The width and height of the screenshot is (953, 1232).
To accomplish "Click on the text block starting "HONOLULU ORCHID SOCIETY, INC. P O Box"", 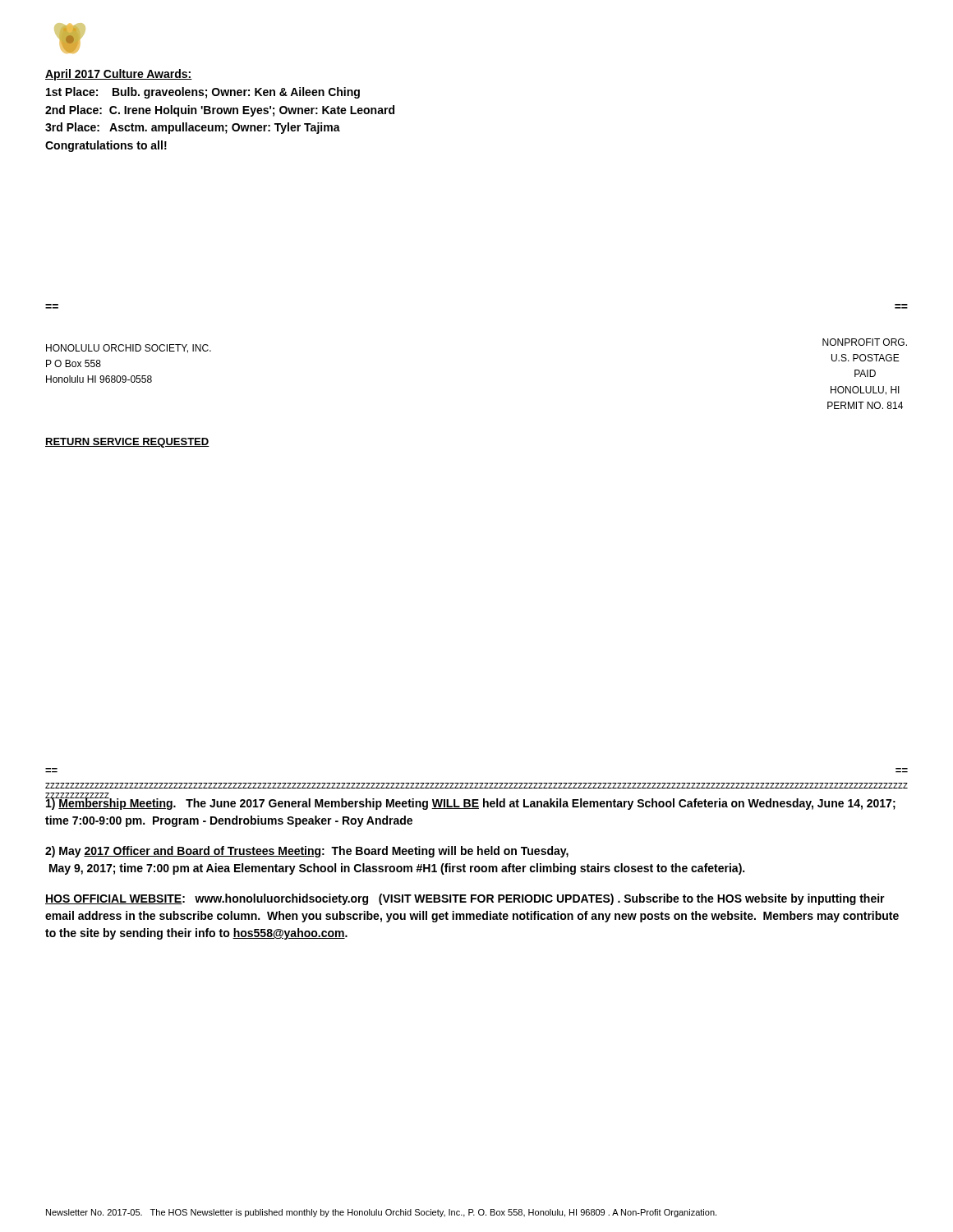I will (128, 364).
